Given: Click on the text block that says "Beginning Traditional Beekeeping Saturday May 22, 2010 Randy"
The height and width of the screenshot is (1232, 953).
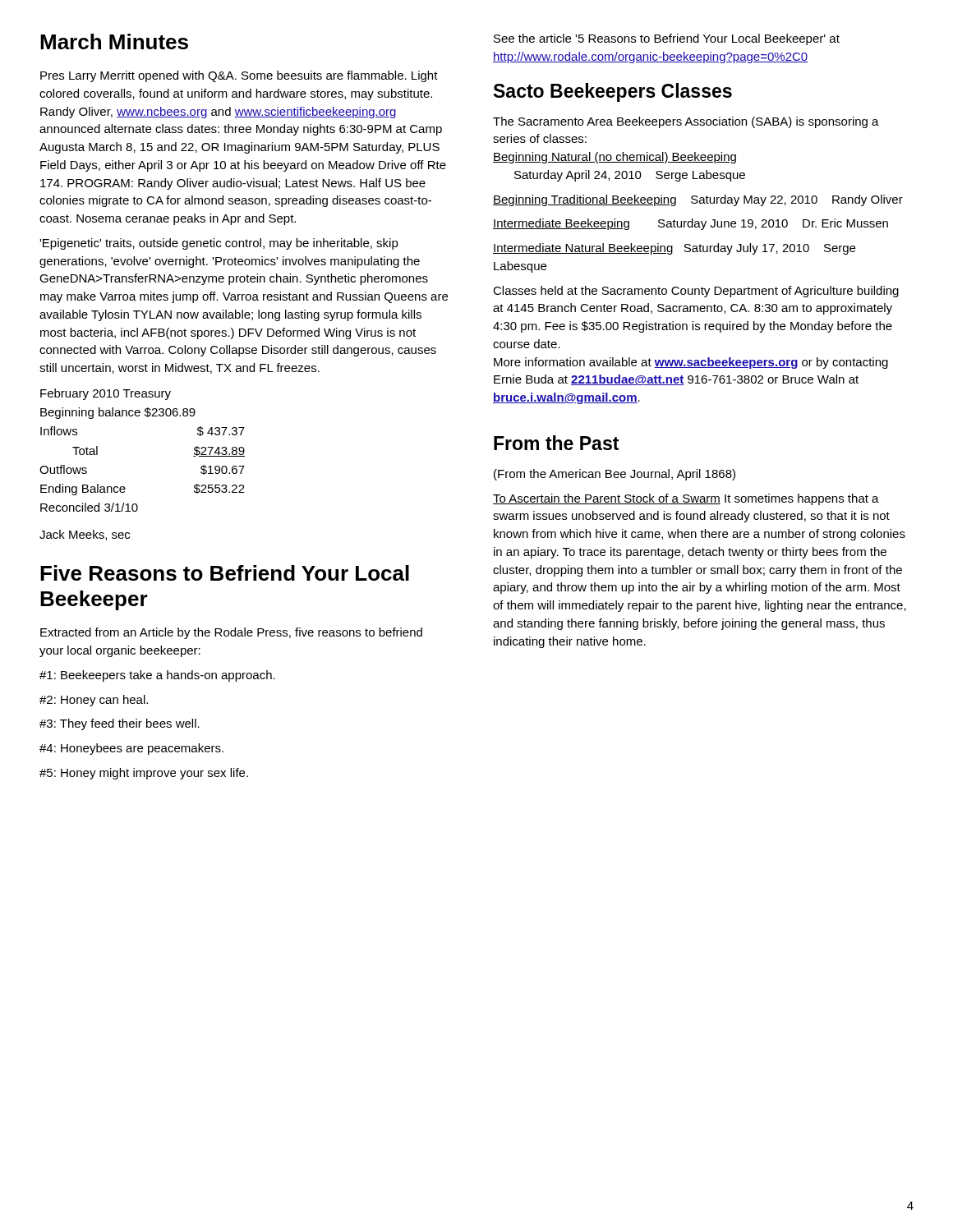Looking at the screenshot, I should click(x=702, y=199).
